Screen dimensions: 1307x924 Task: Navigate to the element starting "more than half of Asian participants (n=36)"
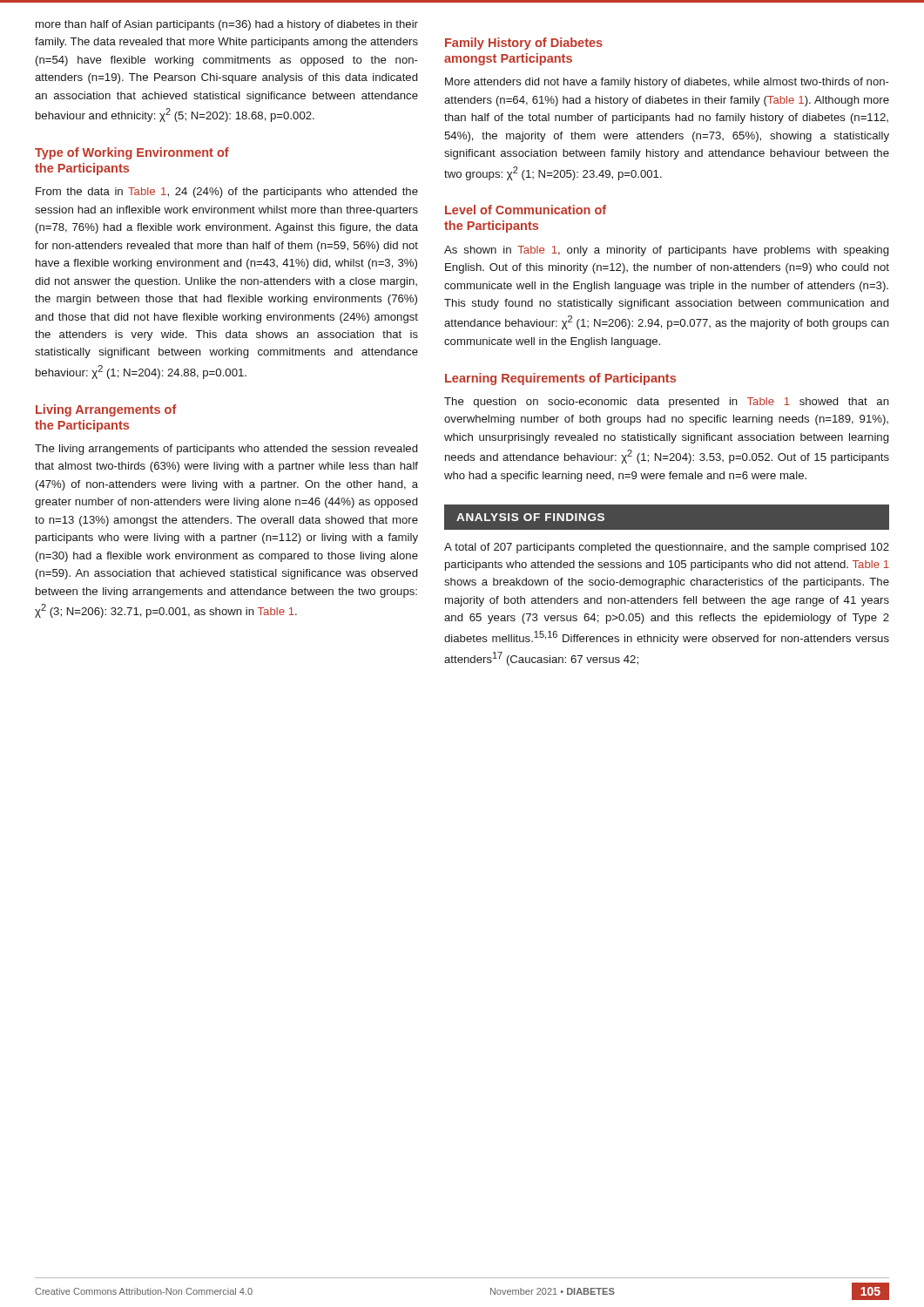226,71
